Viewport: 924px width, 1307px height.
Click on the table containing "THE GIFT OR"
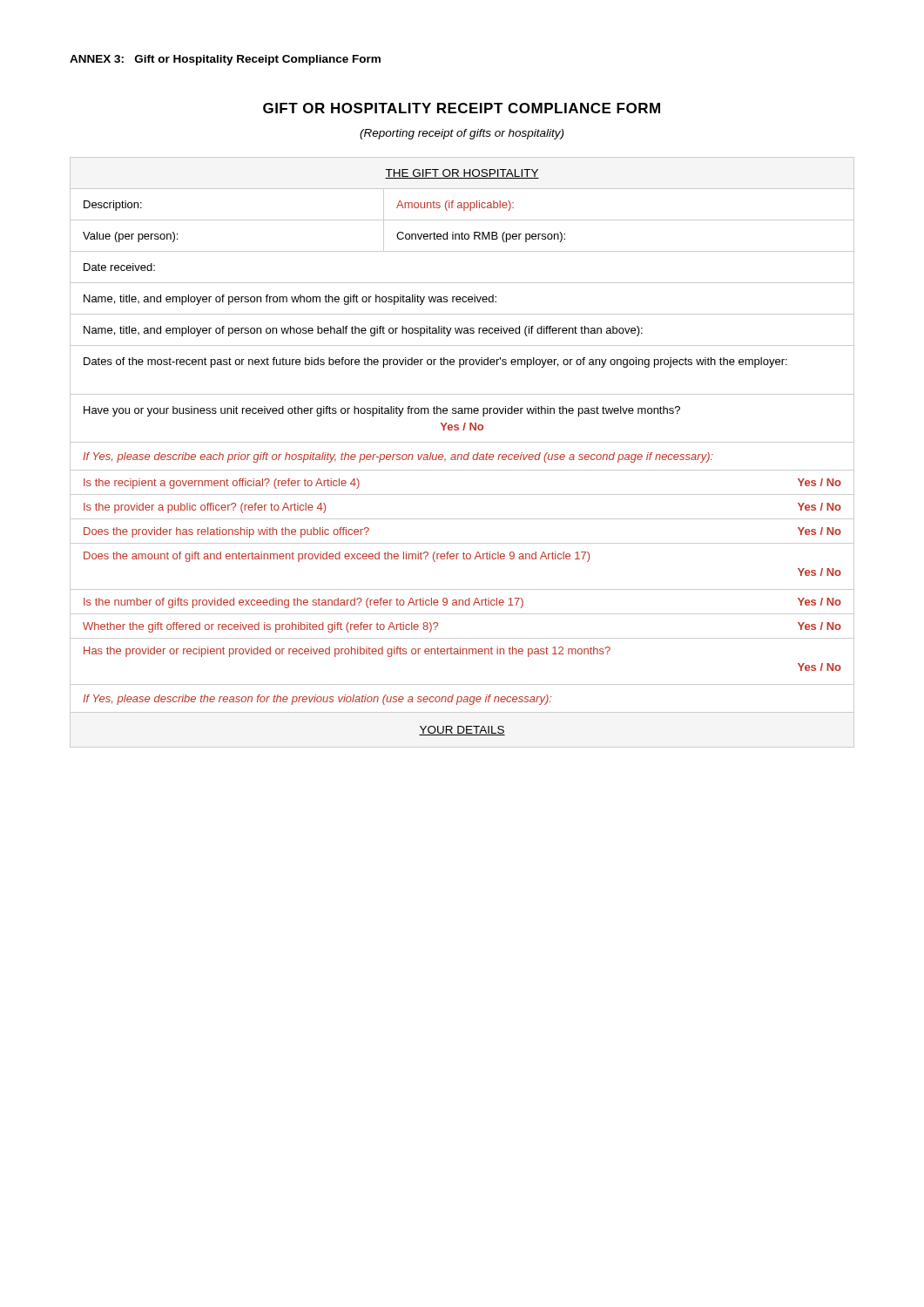click(462, 452)
